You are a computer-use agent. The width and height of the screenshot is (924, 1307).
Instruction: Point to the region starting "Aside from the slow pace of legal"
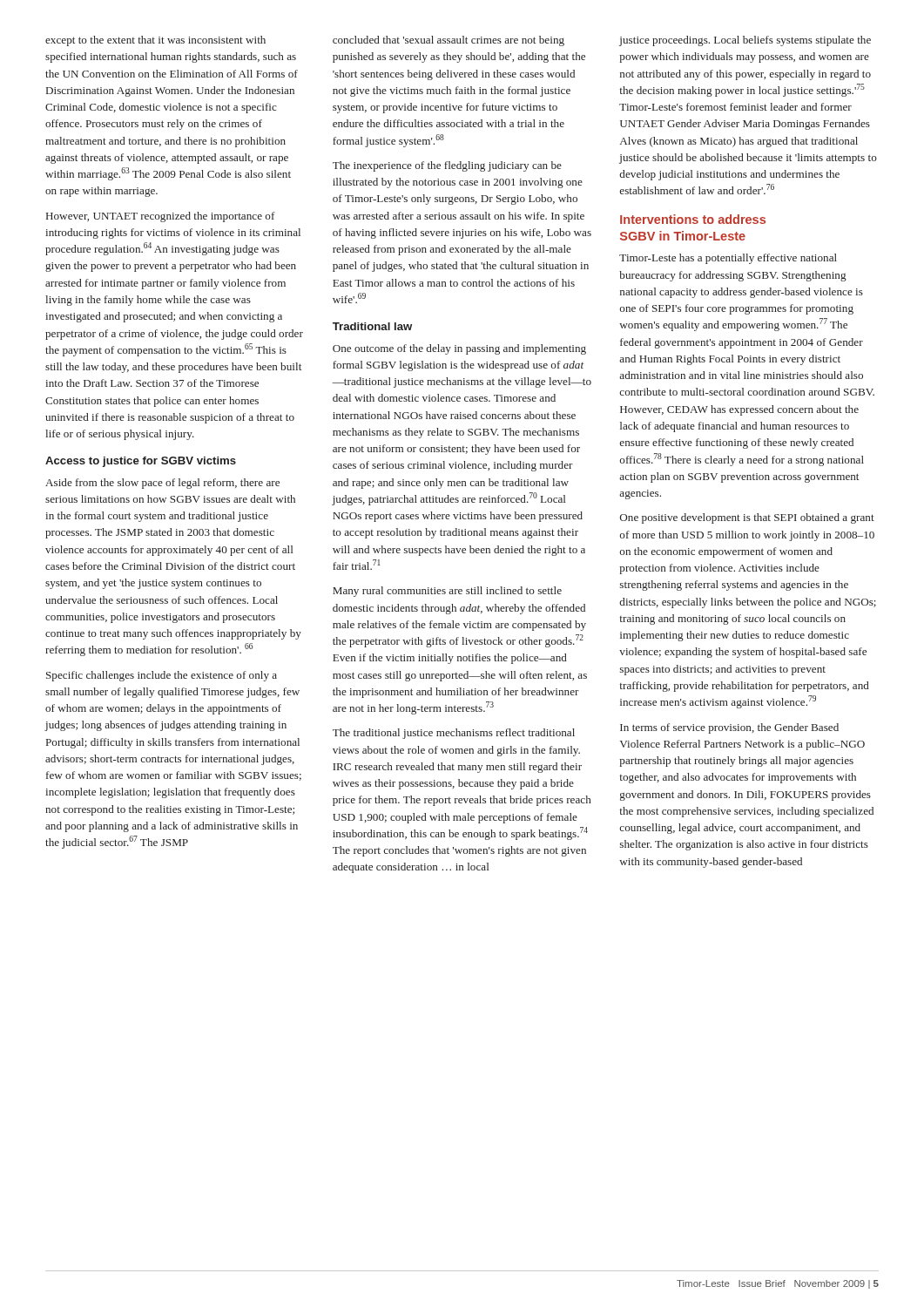point(175,566)
